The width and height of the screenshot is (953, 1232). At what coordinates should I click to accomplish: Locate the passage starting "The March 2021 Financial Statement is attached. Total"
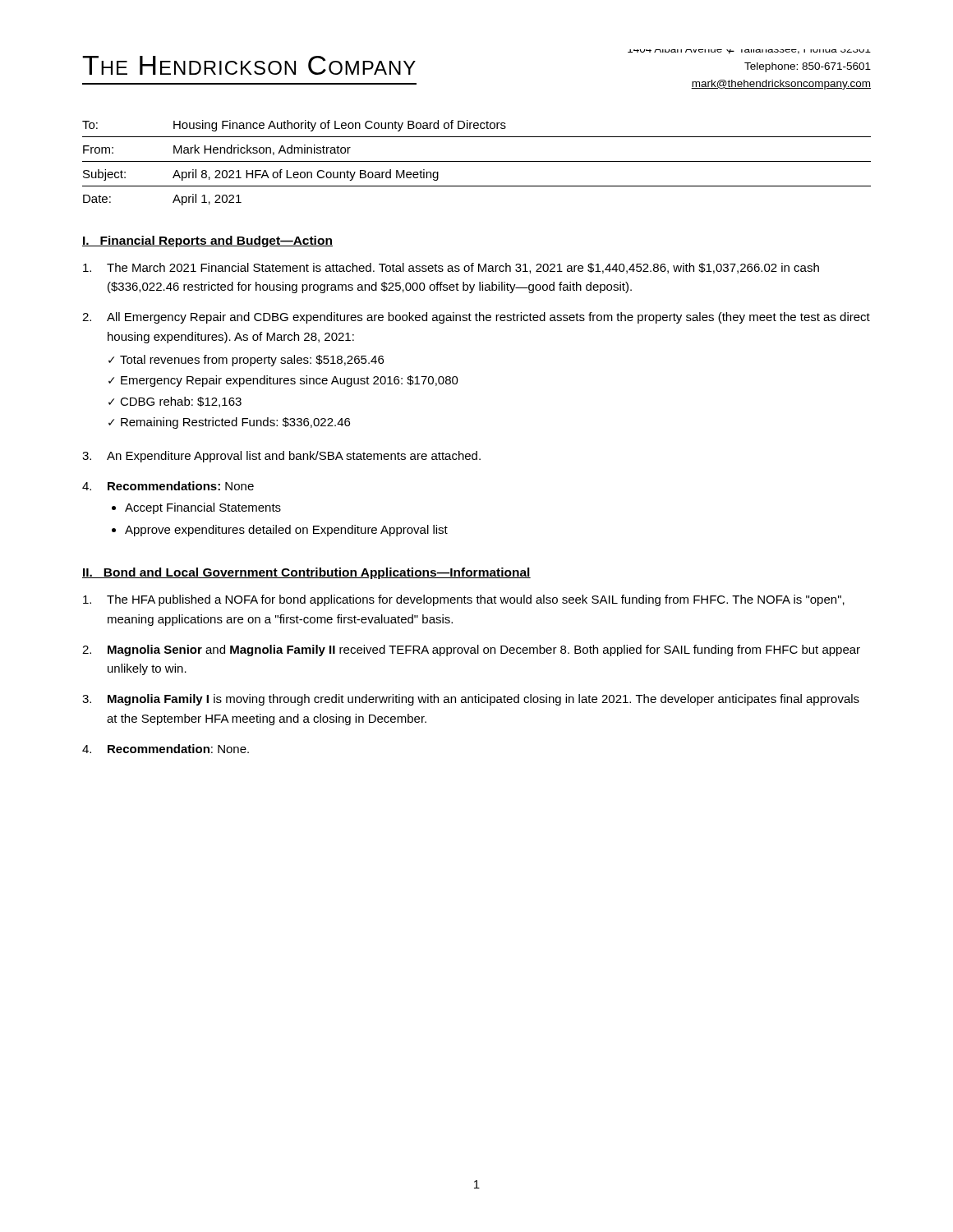(x=476, y=277)
